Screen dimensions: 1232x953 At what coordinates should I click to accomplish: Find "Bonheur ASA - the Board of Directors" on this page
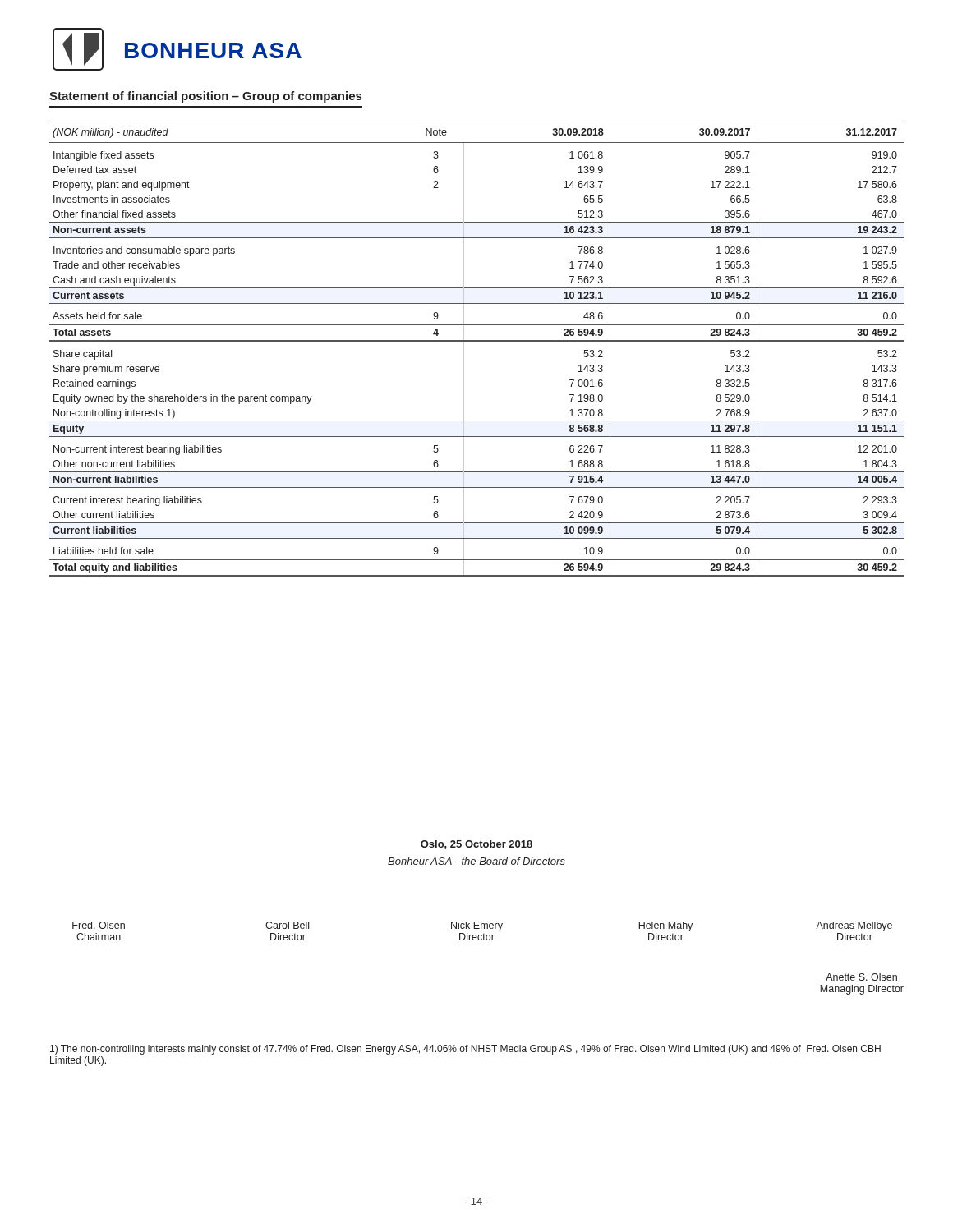[x=476, y=861]
